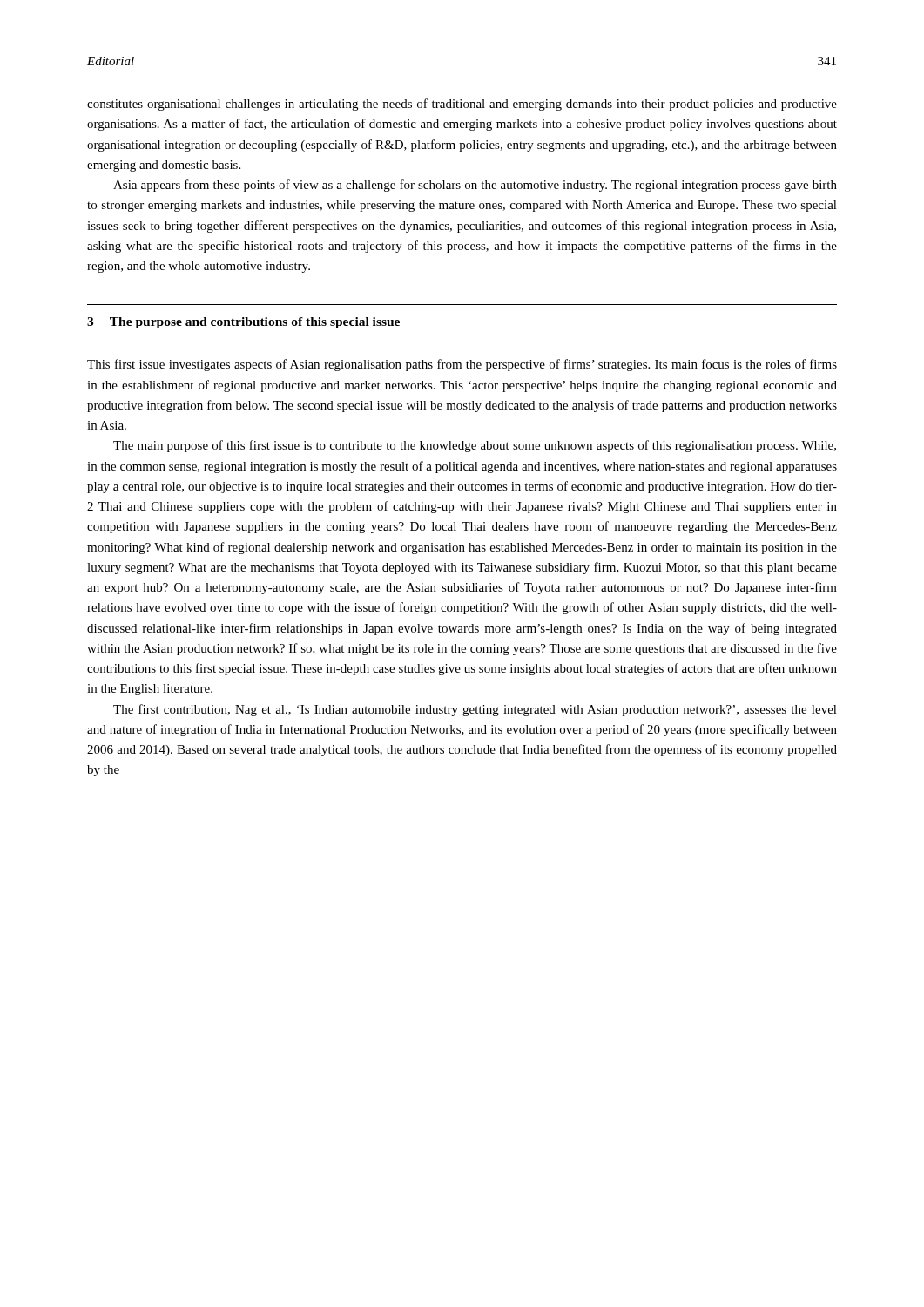Find the block on this page that starts "The main purpose of this first"

(462, 568)
